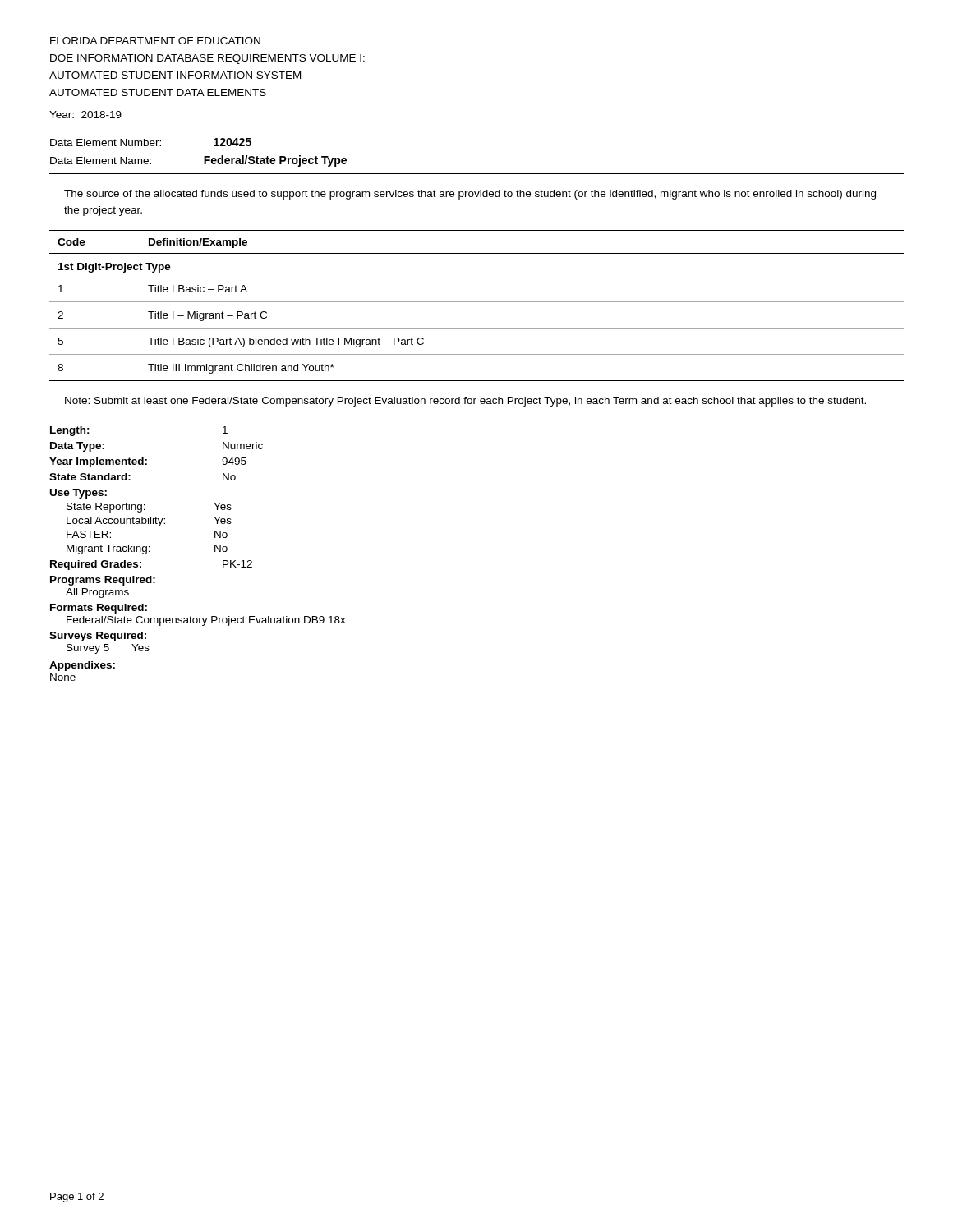Point to "Formats Required: Federal/State Compensatory Project Evaluation DB9 18x"
The width and height of the screenshot is (953, 1232).
point(99,609)
